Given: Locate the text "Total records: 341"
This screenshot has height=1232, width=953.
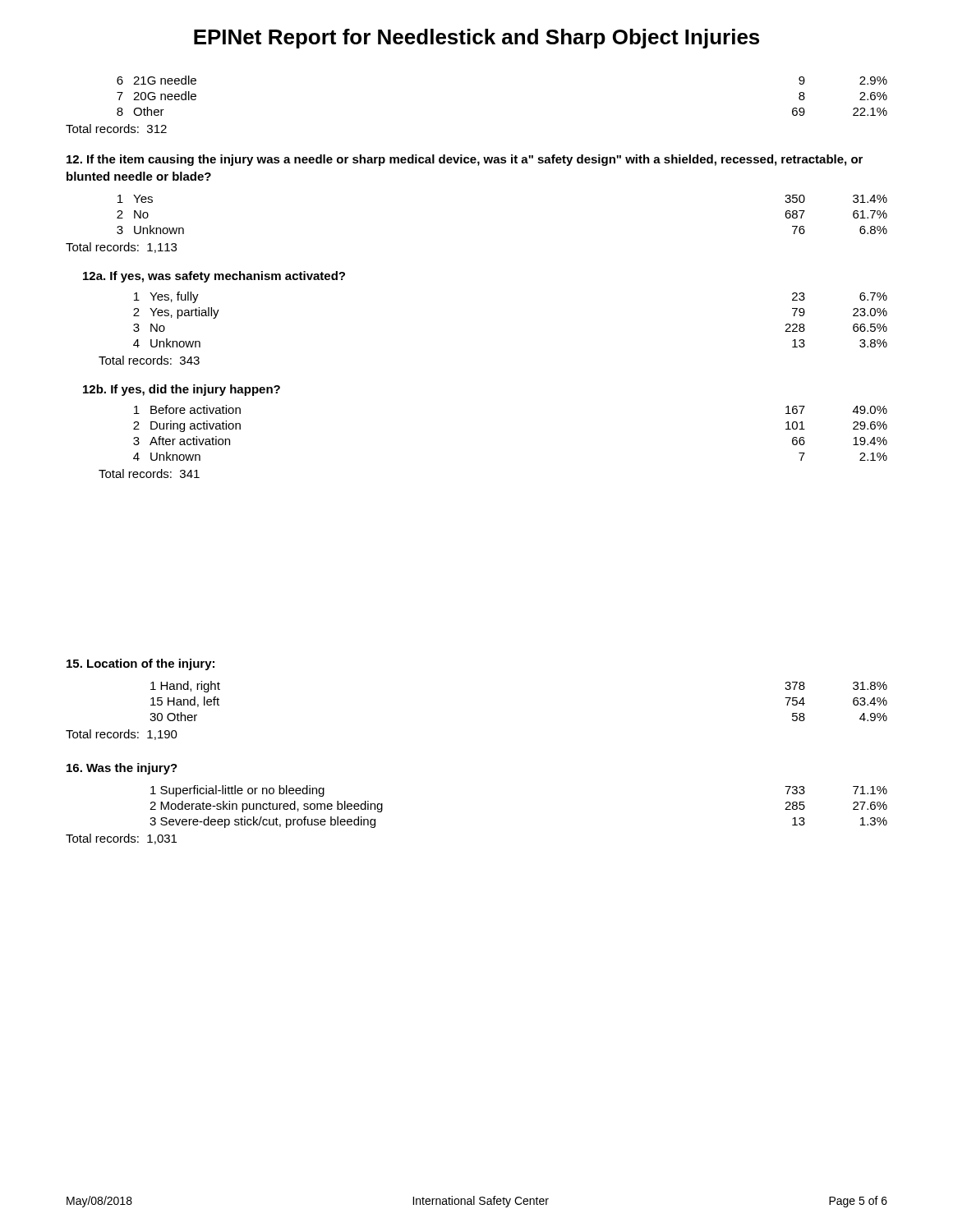Looking at the screenshot, I should [x=149, y=474].
